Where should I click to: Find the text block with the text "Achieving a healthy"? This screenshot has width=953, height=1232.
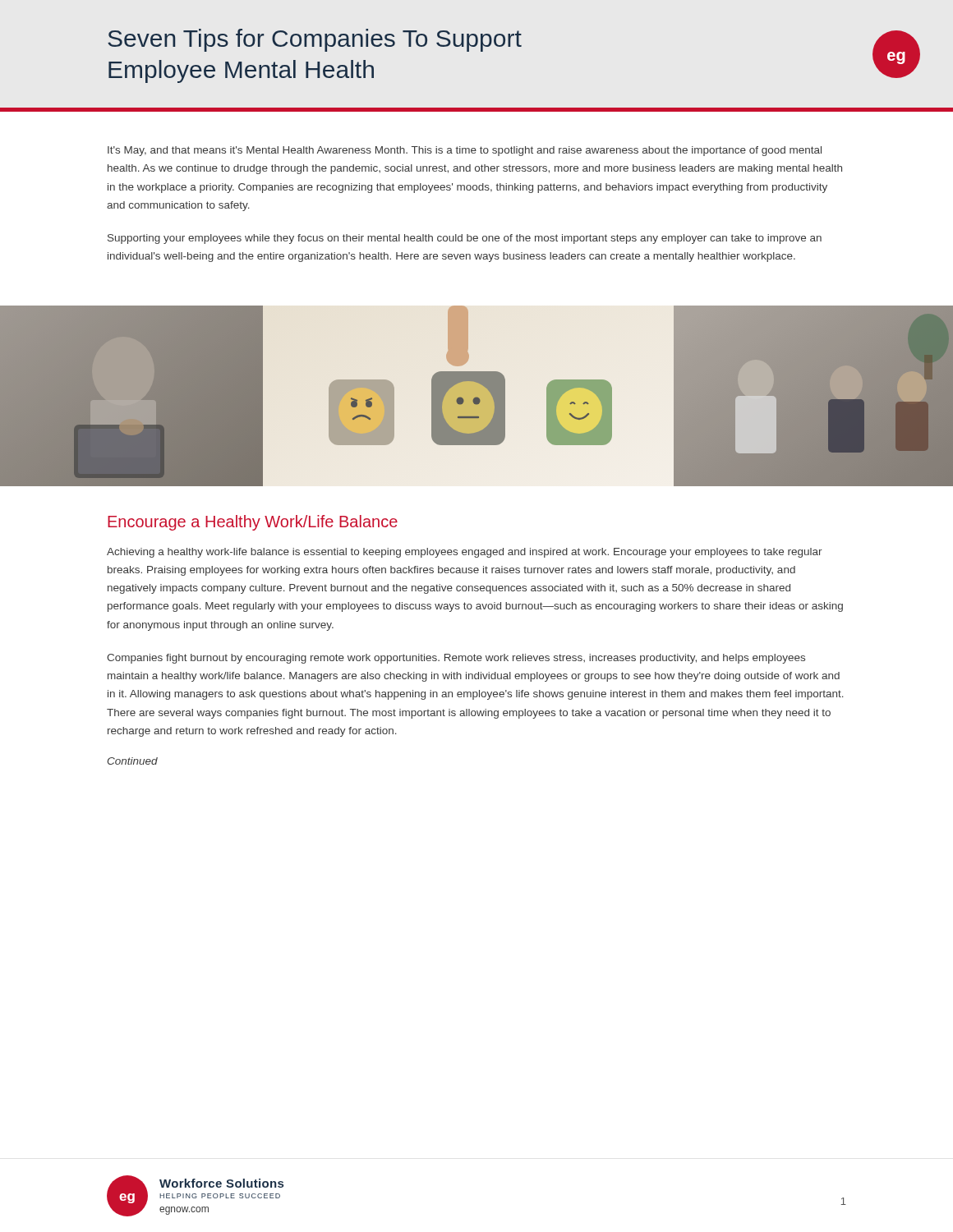click(475, 588)
